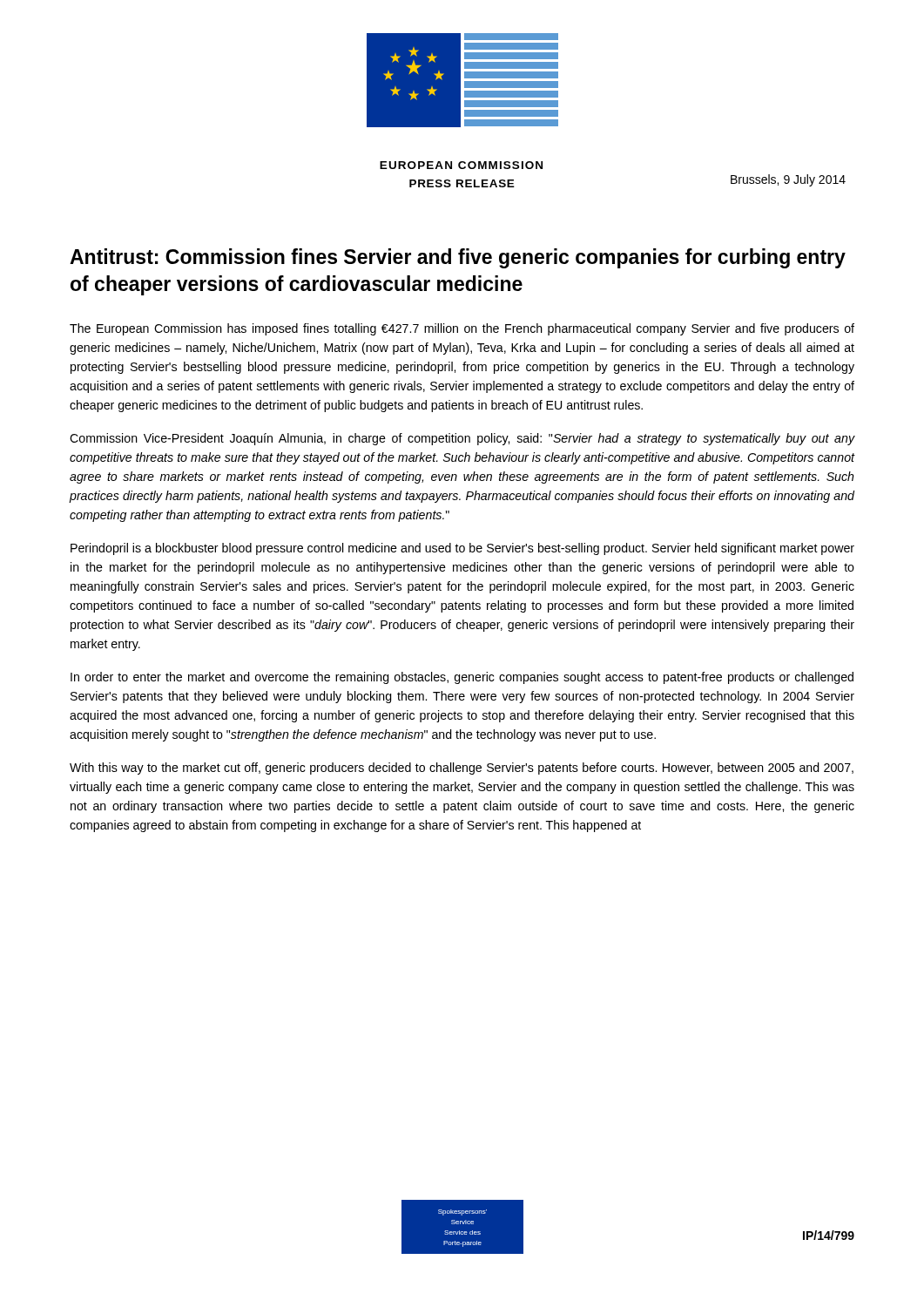
Task: Locate the title containing "Antitrust: Commission fines"
Action: click(462, 271)
